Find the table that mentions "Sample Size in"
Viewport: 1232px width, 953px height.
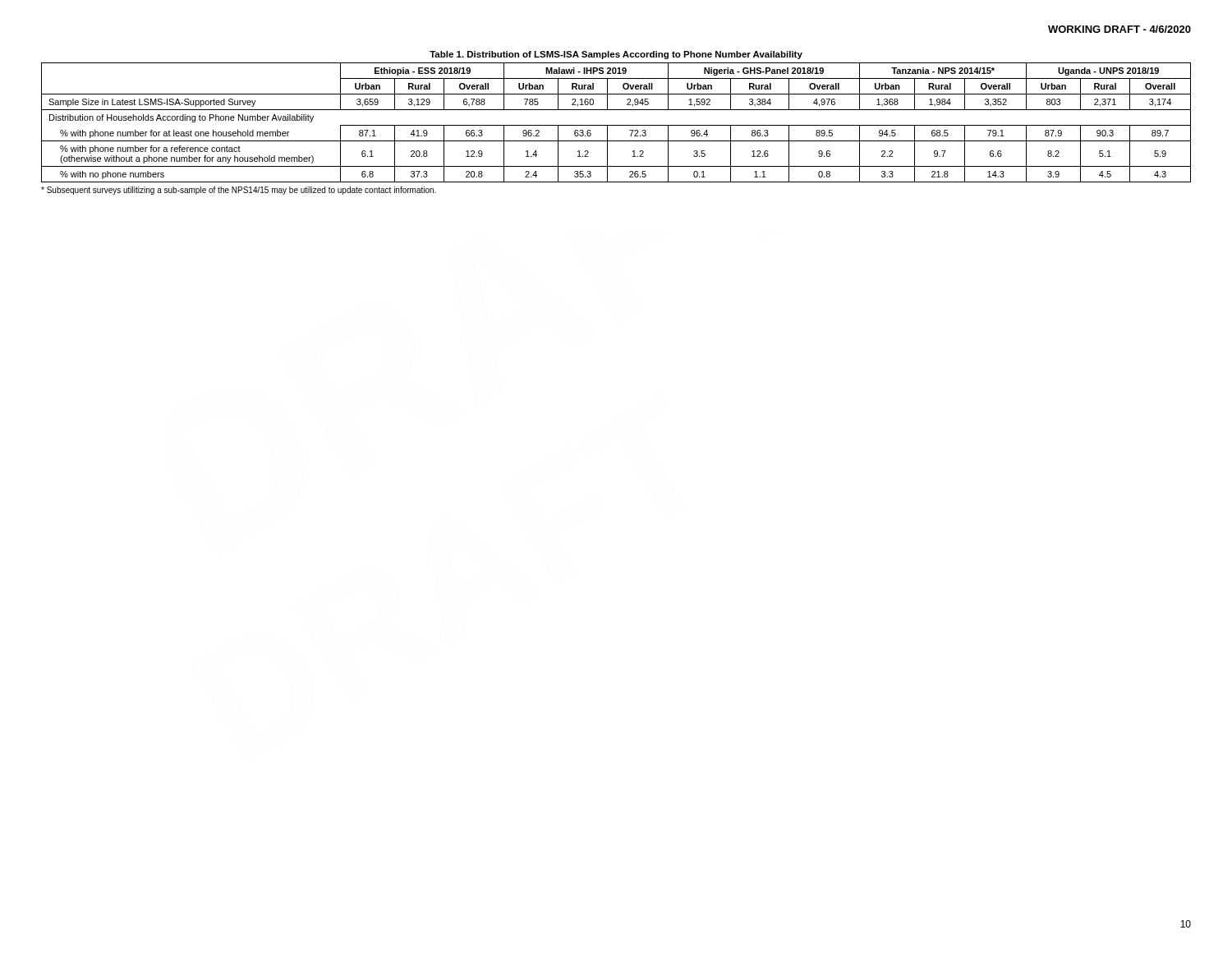(x=616, y=122)
